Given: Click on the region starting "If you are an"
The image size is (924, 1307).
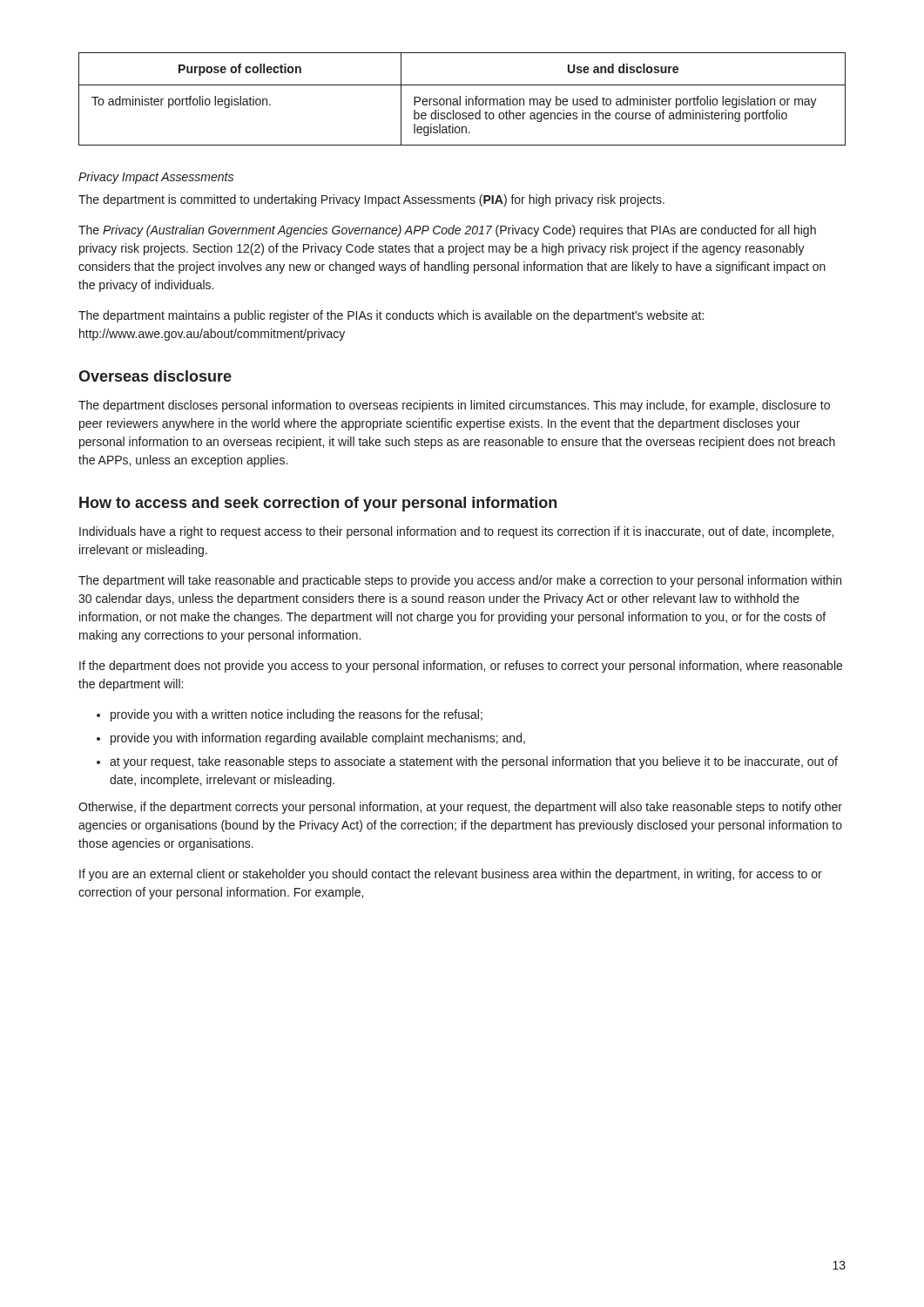Looking at the screenshot, I should pos(450,883).
